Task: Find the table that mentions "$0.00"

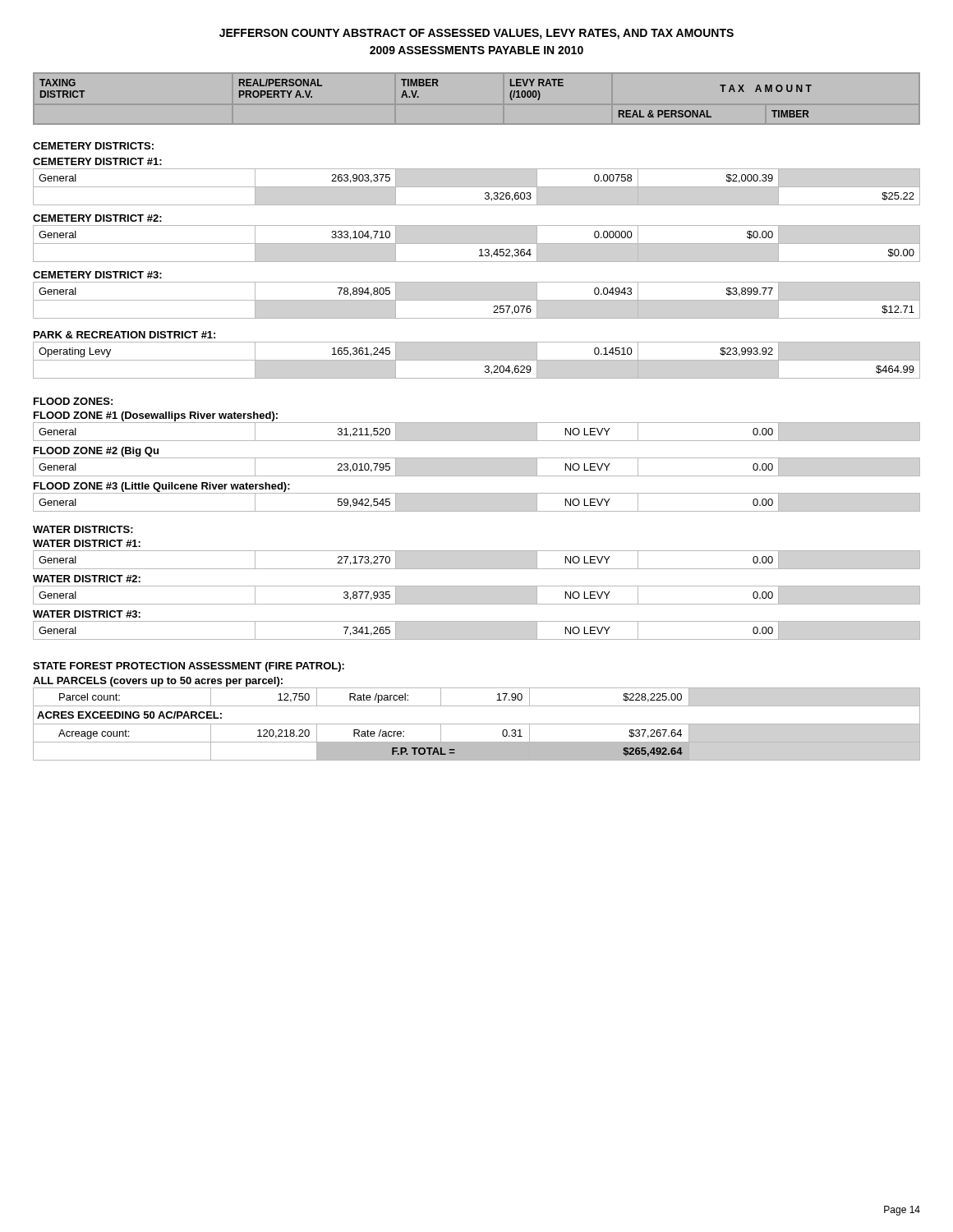Action: pyautogui.click(x=476, y=244)
